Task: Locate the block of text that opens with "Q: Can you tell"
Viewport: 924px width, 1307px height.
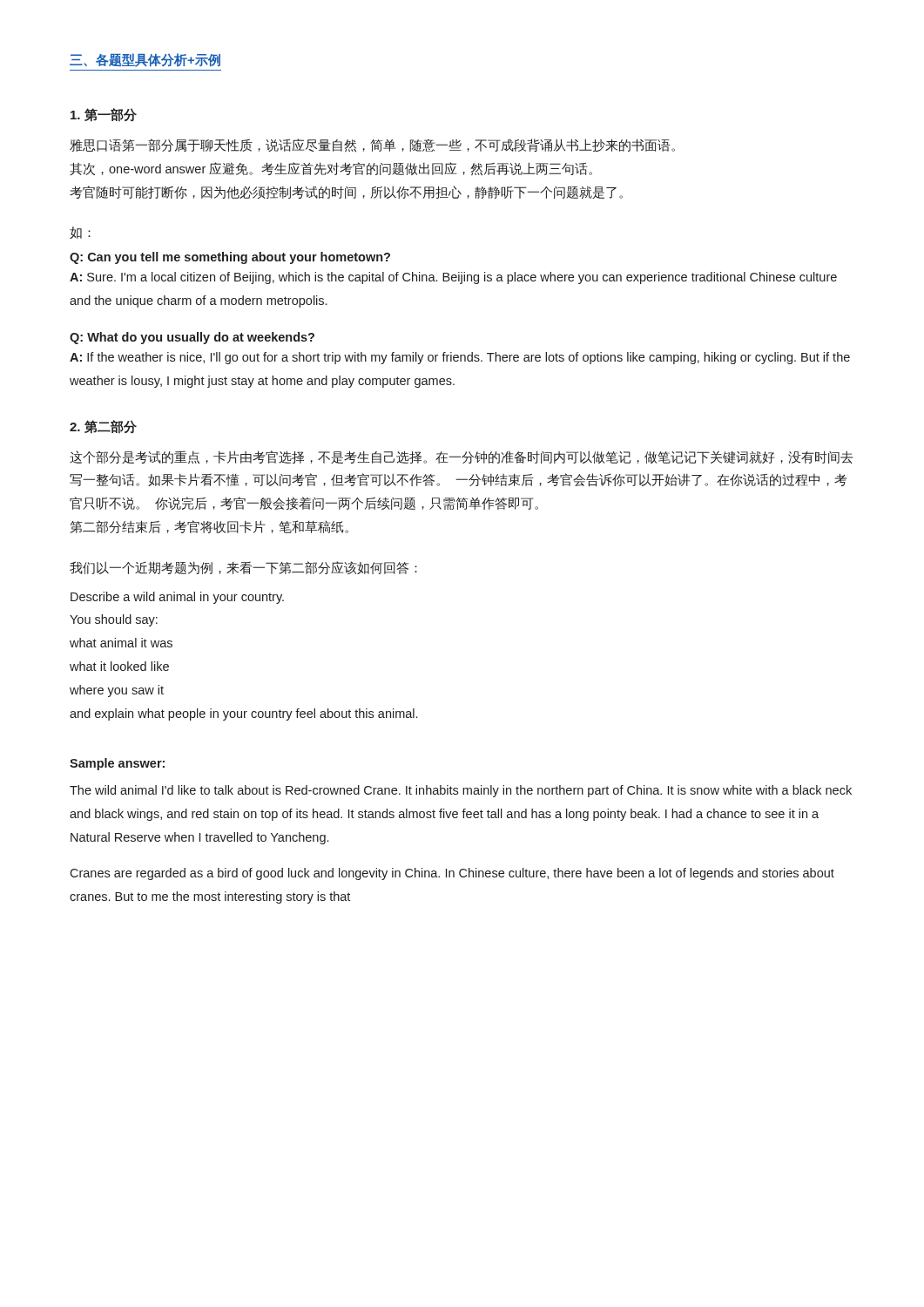Action: click(x=462, y=281)
